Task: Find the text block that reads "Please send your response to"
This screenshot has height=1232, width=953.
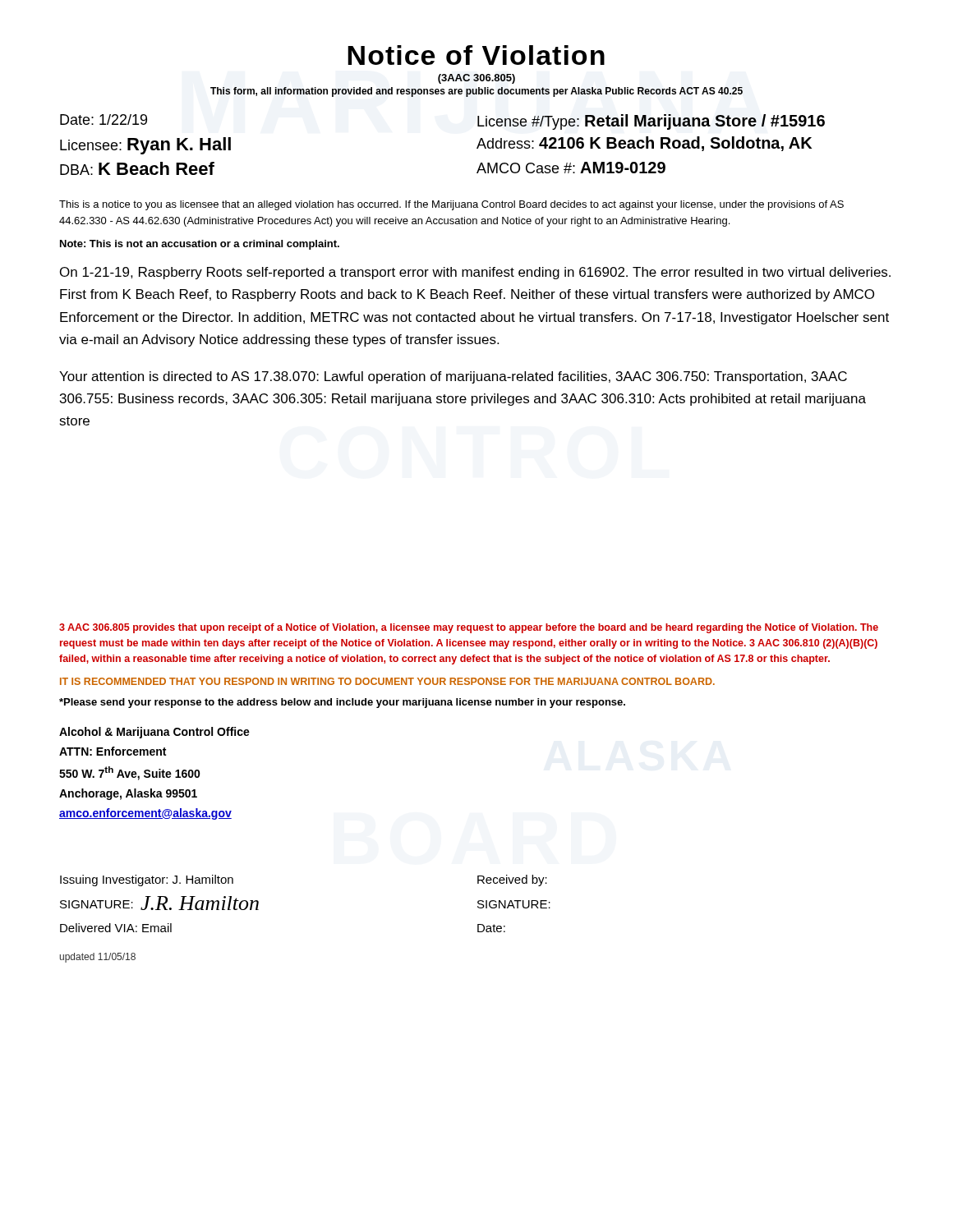Action: click(343, 702)
